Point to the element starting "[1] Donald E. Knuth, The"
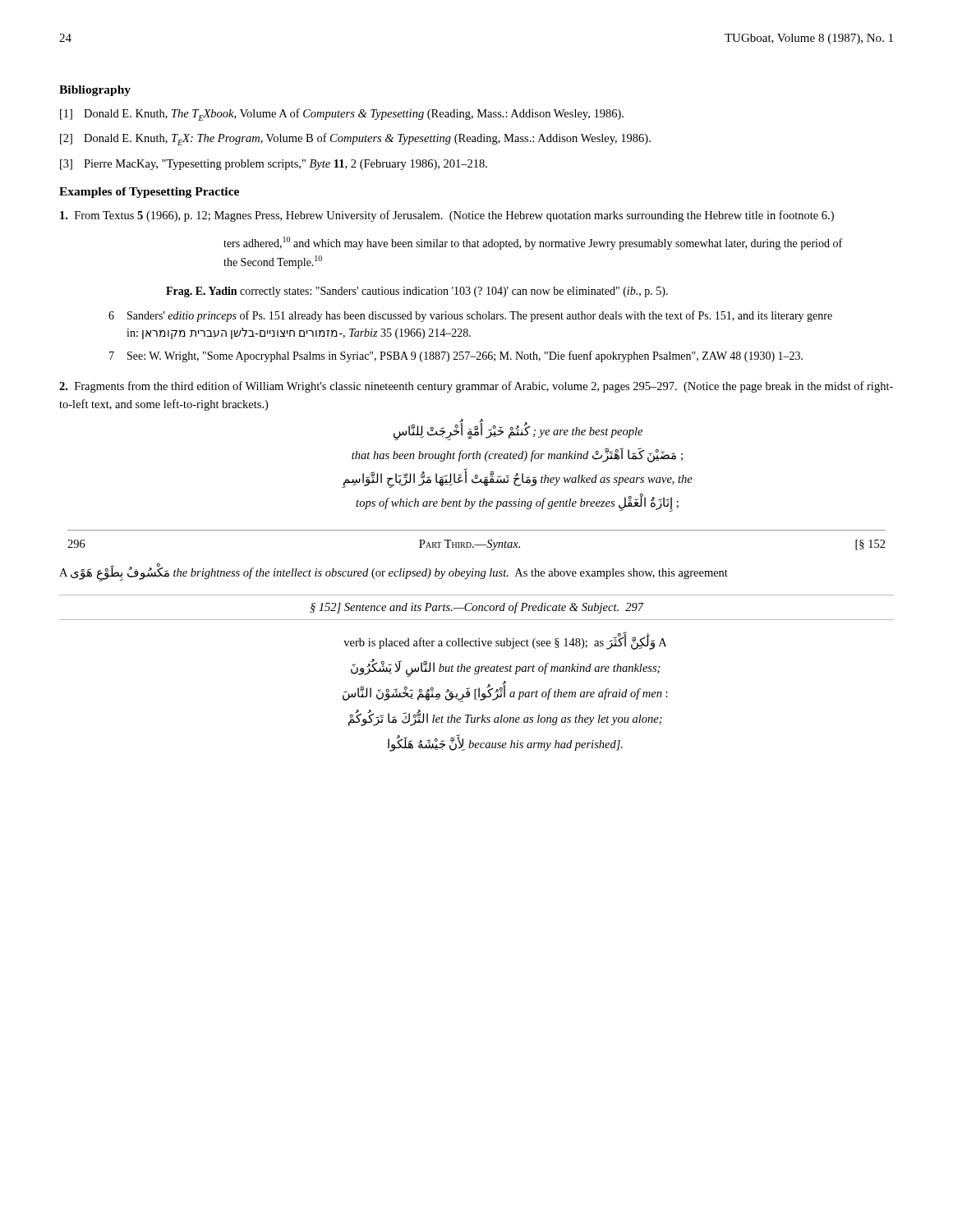Image resolution: width=953 pixels, height=1232 pixels. point(476,115)
